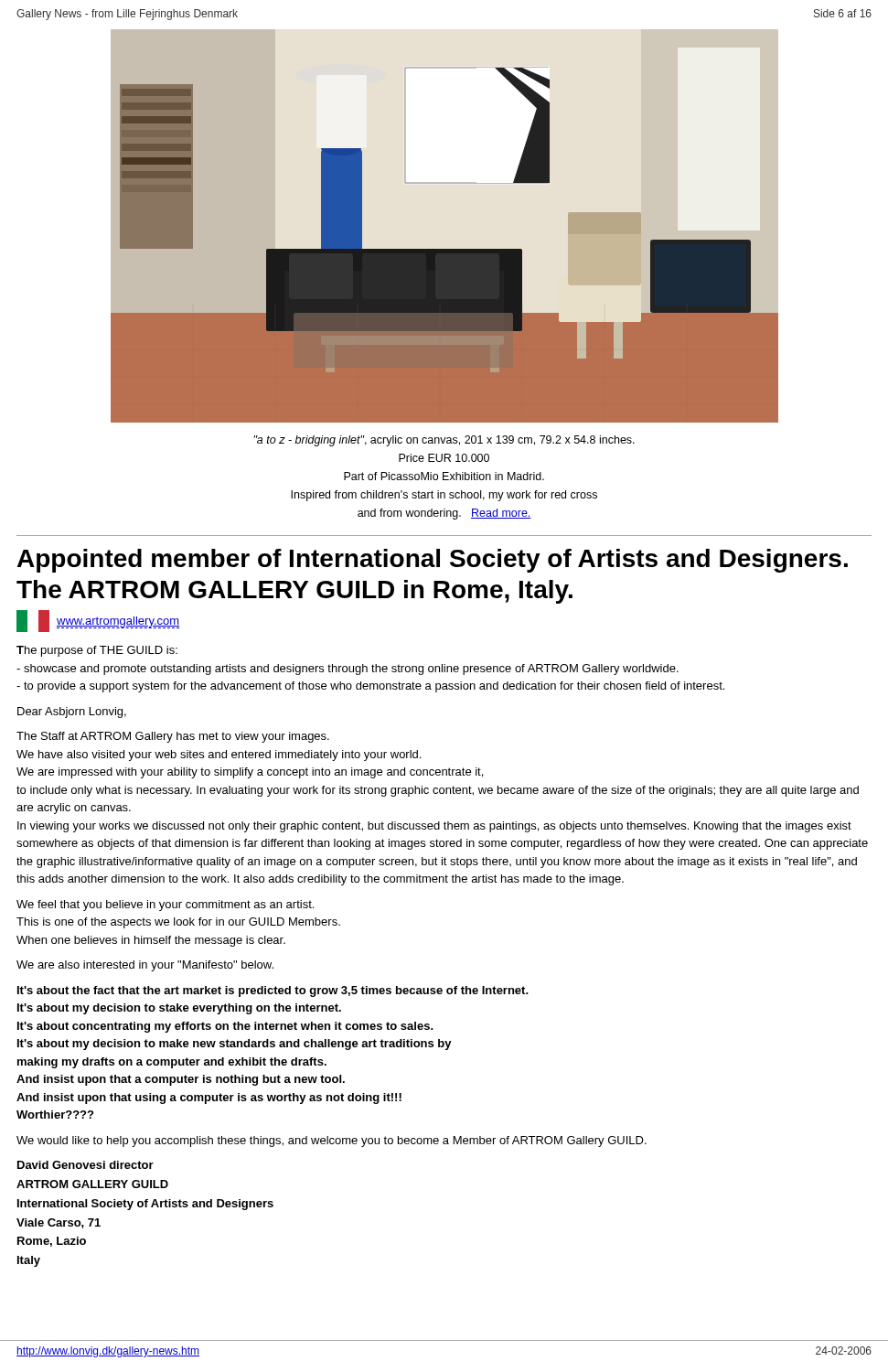Point to the text starting "The Staff at"
This screenshot has height=1372, width=888.
pos(173,737)
